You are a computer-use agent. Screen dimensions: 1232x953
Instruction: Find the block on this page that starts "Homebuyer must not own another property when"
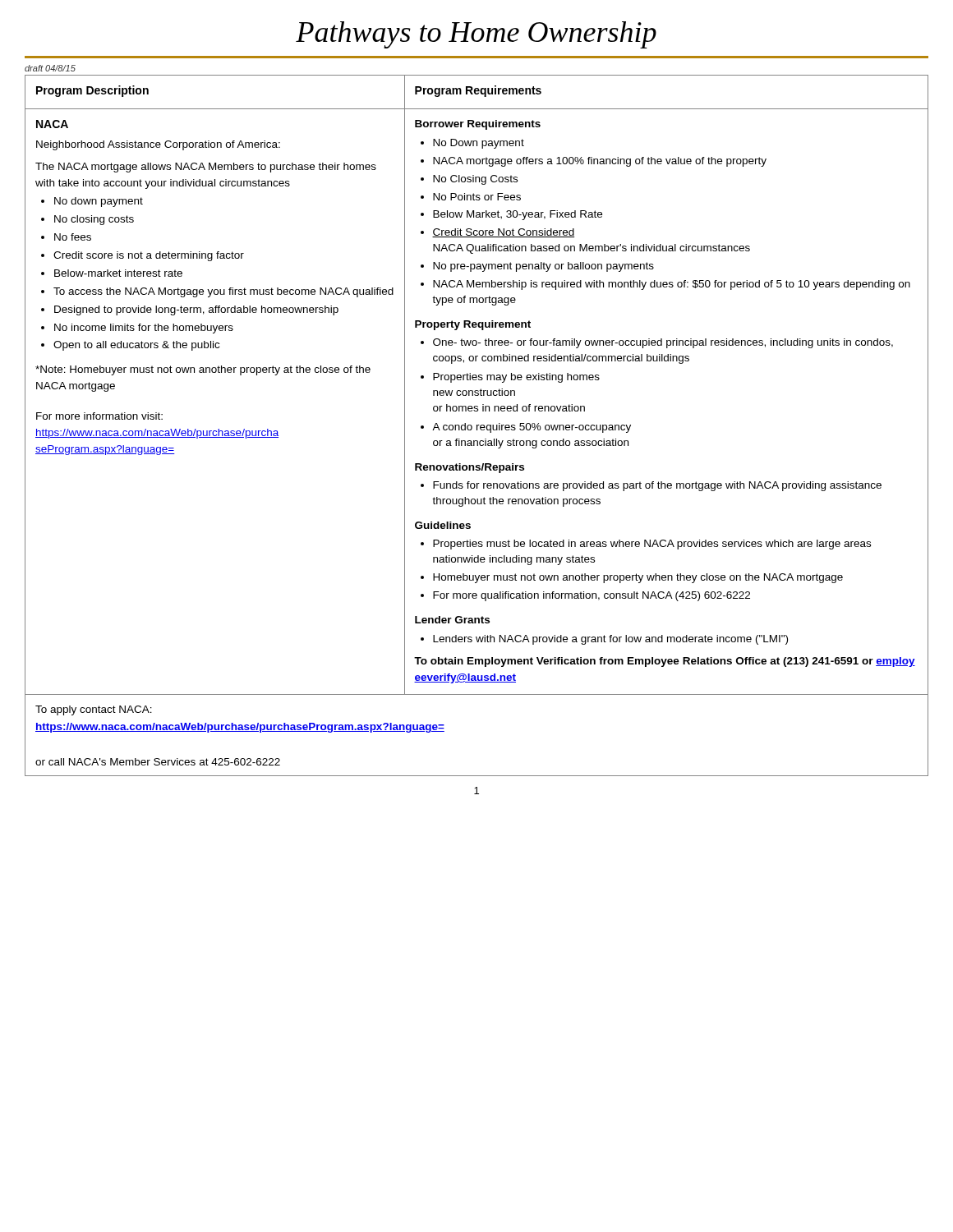638,577
